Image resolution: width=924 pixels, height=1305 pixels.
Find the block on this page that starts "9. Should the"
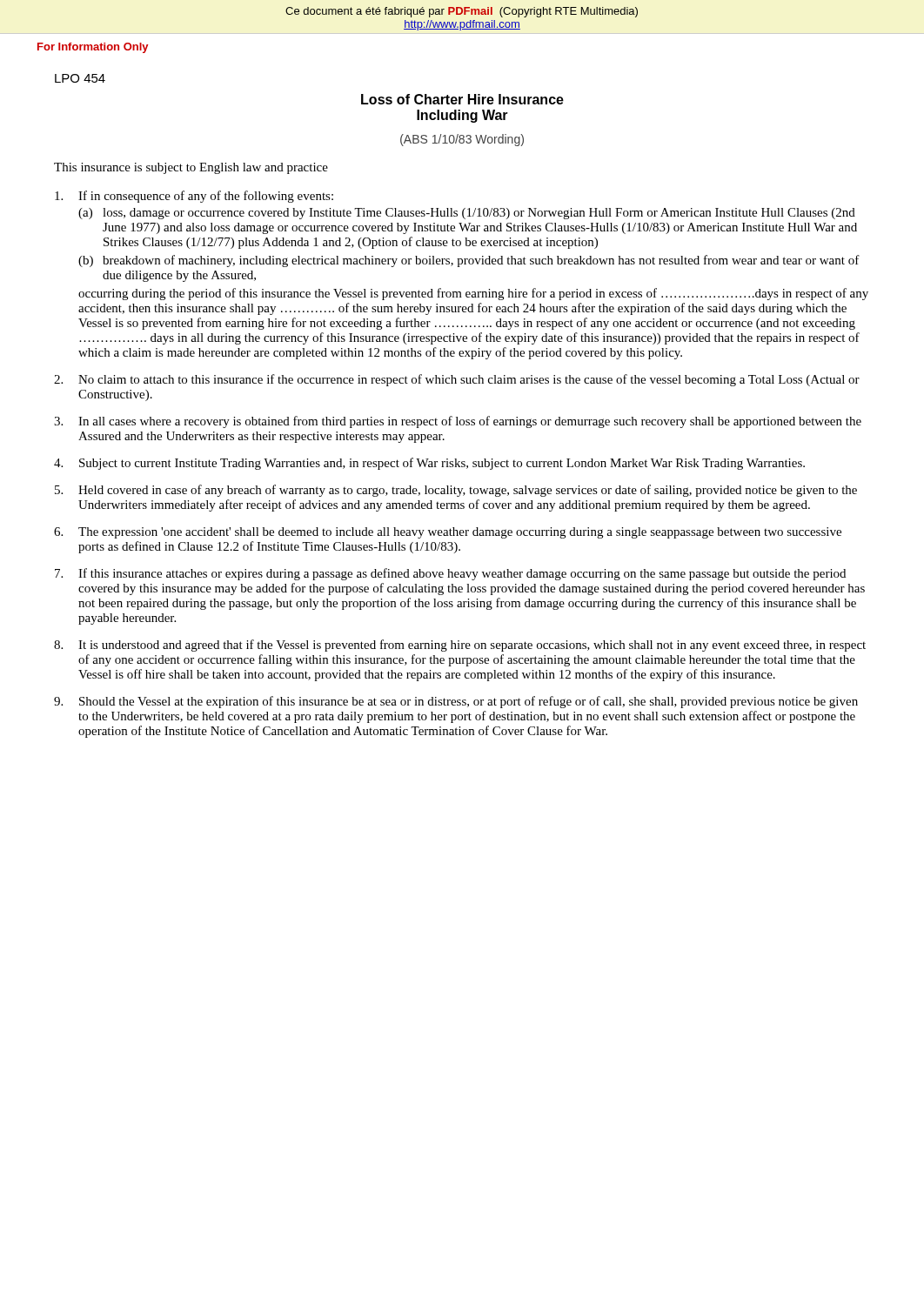[x=462, y=716]
